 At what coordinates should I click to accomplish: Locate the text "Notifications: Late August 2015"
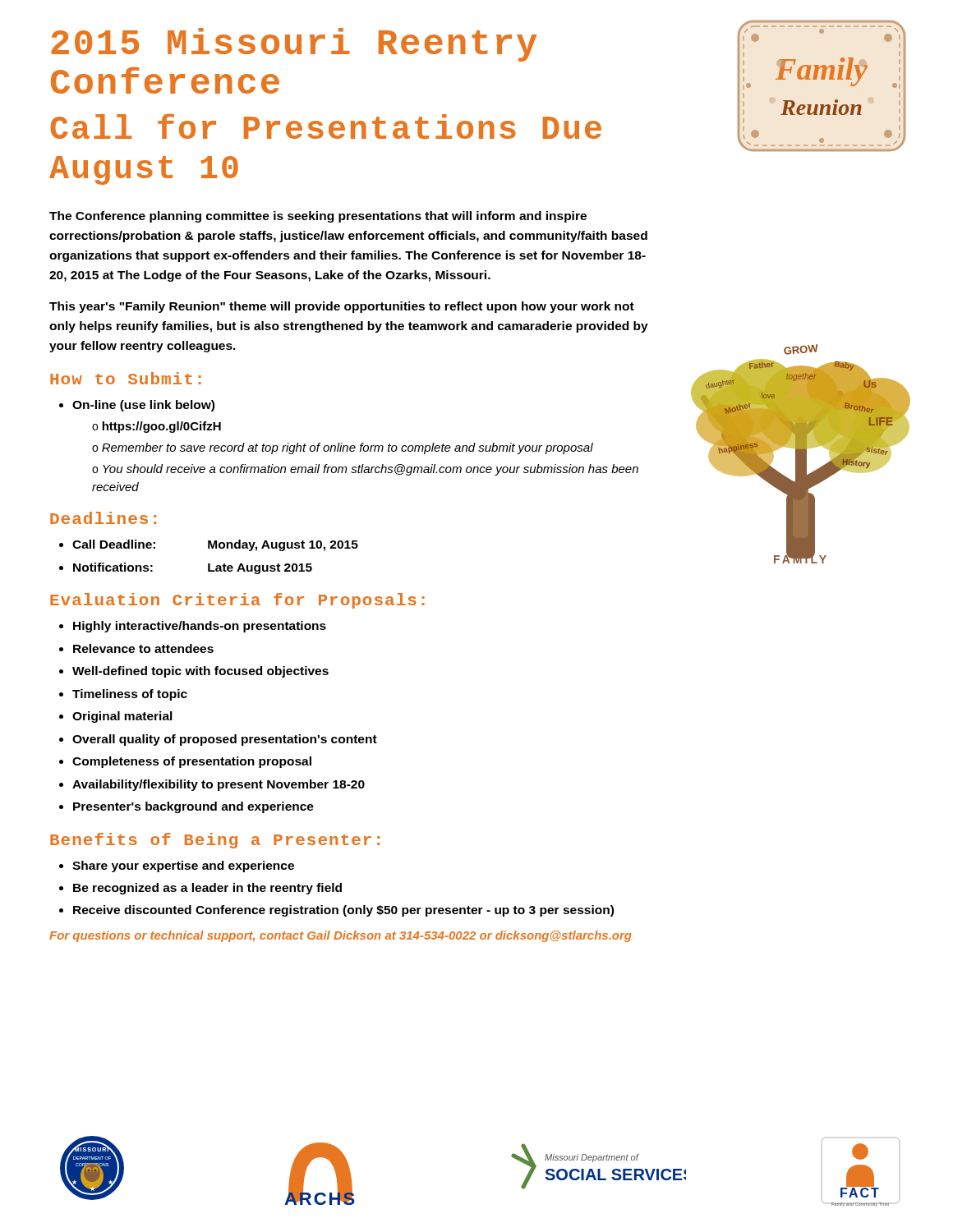pos(114,568)
